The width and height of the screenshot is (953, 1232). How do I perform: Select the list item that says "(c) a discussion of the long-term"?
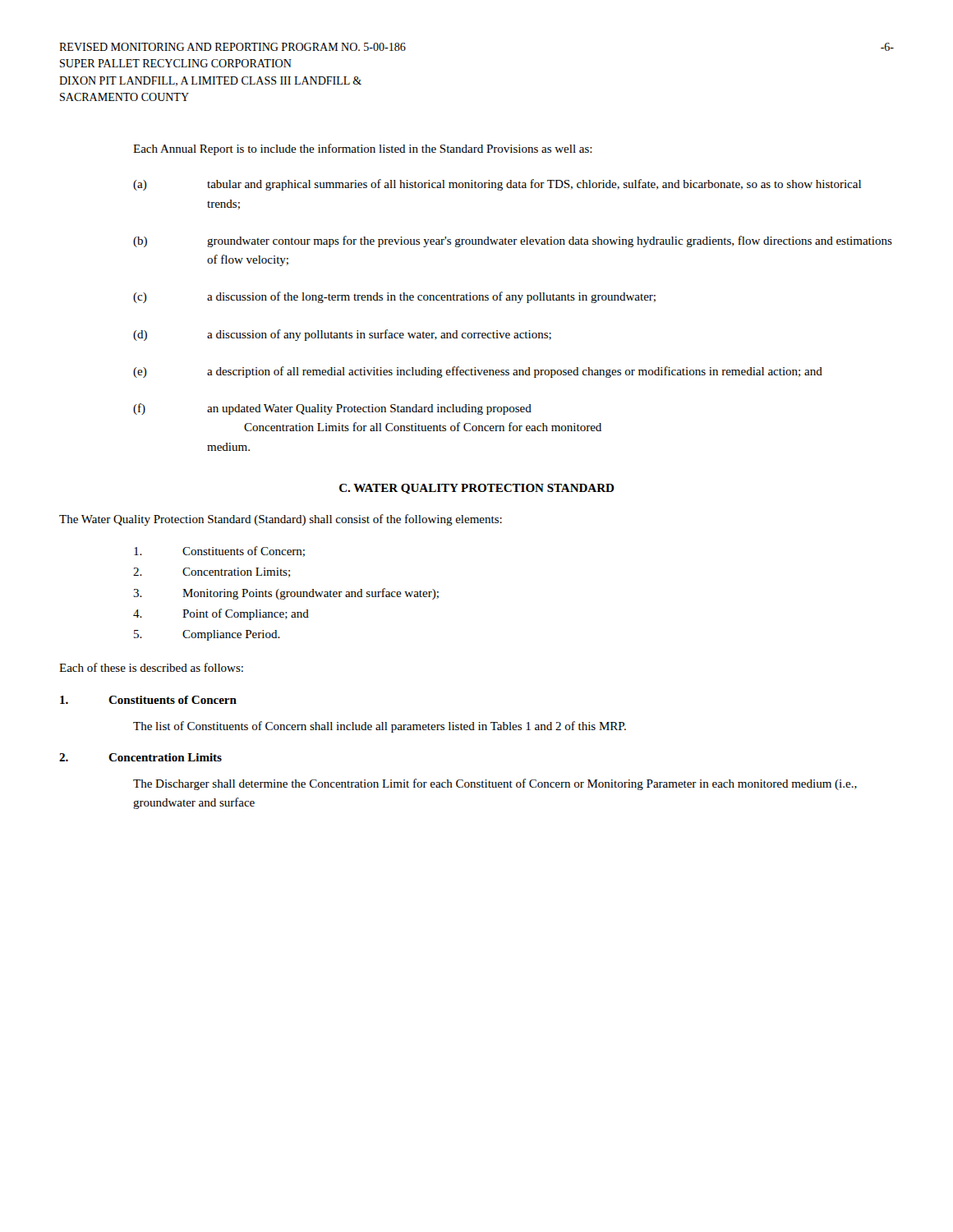tap(476, 297)
